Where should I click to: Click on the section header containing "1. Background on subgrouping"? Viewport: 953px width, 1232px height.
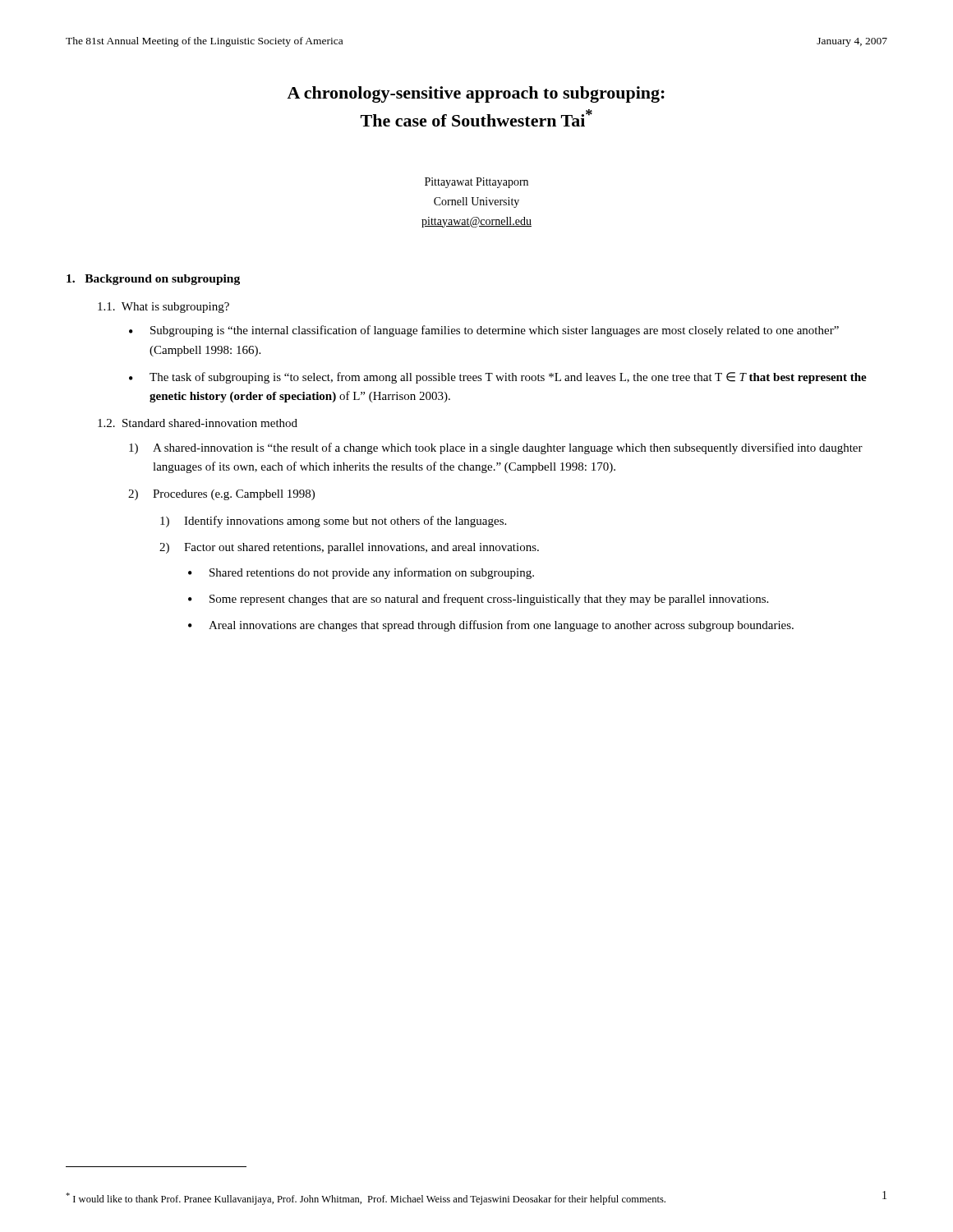tap(153, 278)
